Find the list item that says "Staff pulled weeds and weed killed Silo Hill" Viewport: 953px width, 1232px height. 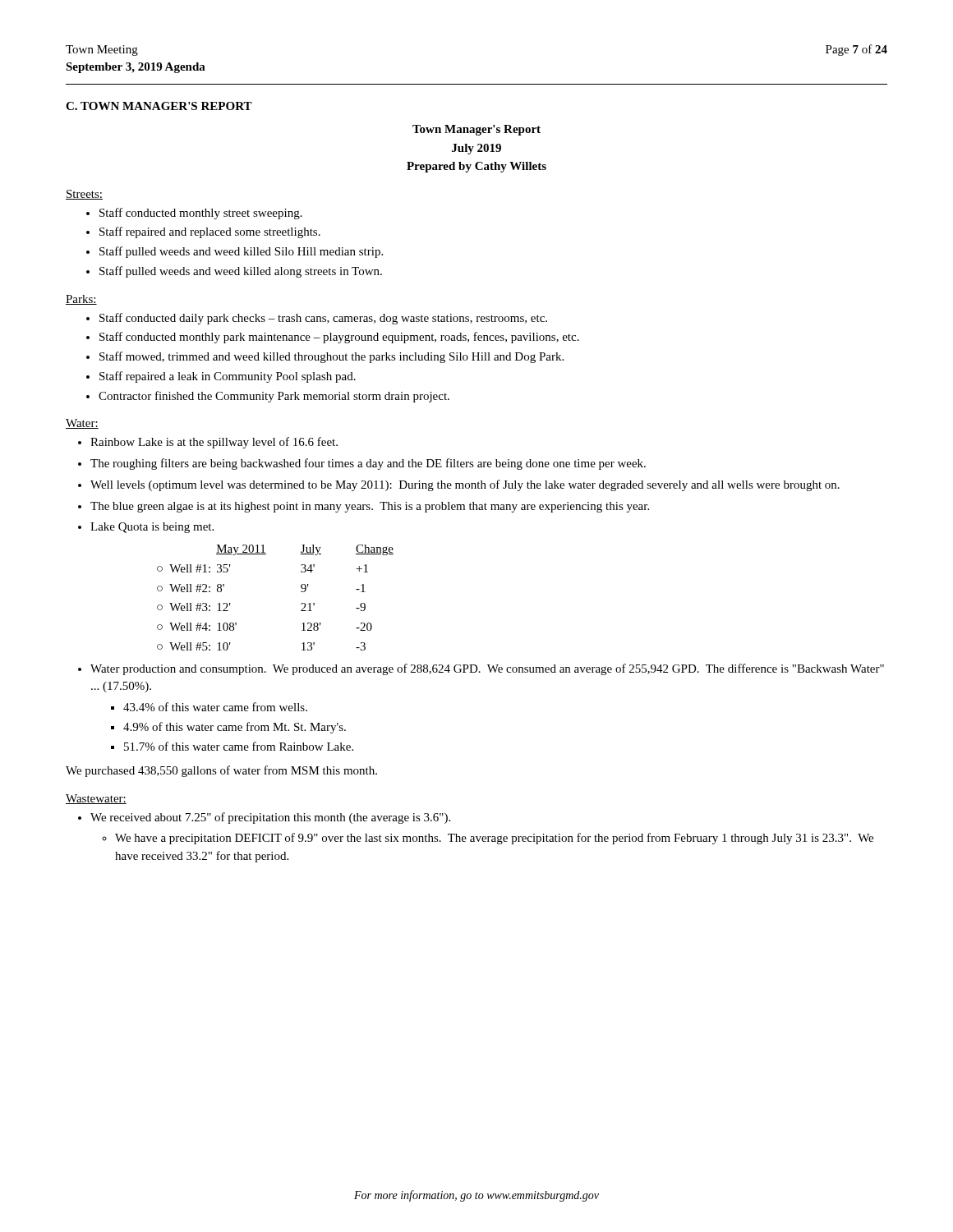click(241, 251)
